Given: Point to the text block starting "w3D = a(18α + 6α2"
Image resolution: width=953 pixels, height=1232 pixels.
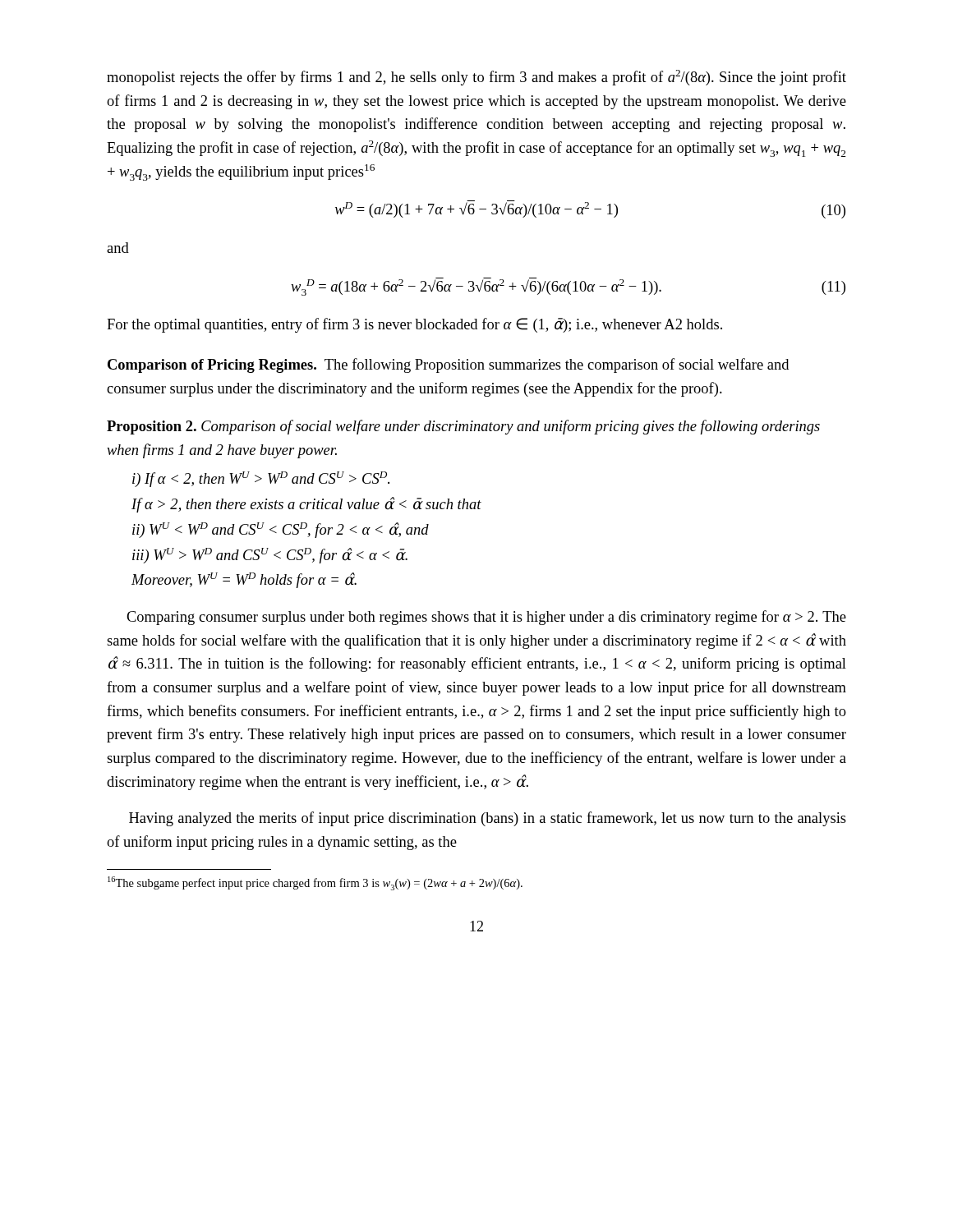Looking at the screenshot, I should (569, 287).
